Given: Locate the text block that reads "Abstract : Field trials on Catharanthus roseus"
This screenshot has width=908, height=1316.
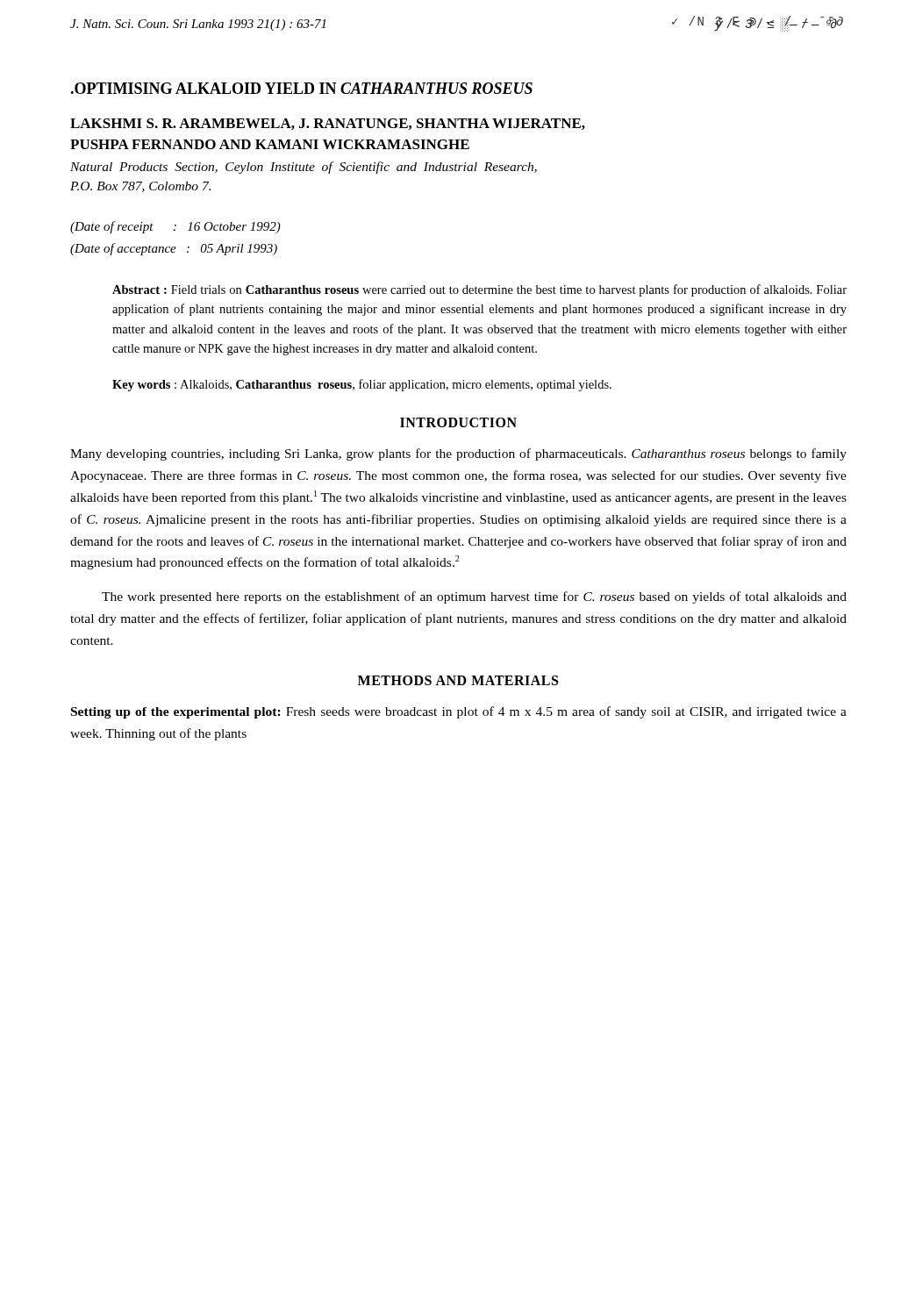Looking at the screenshot, I should tap(479, 319).
